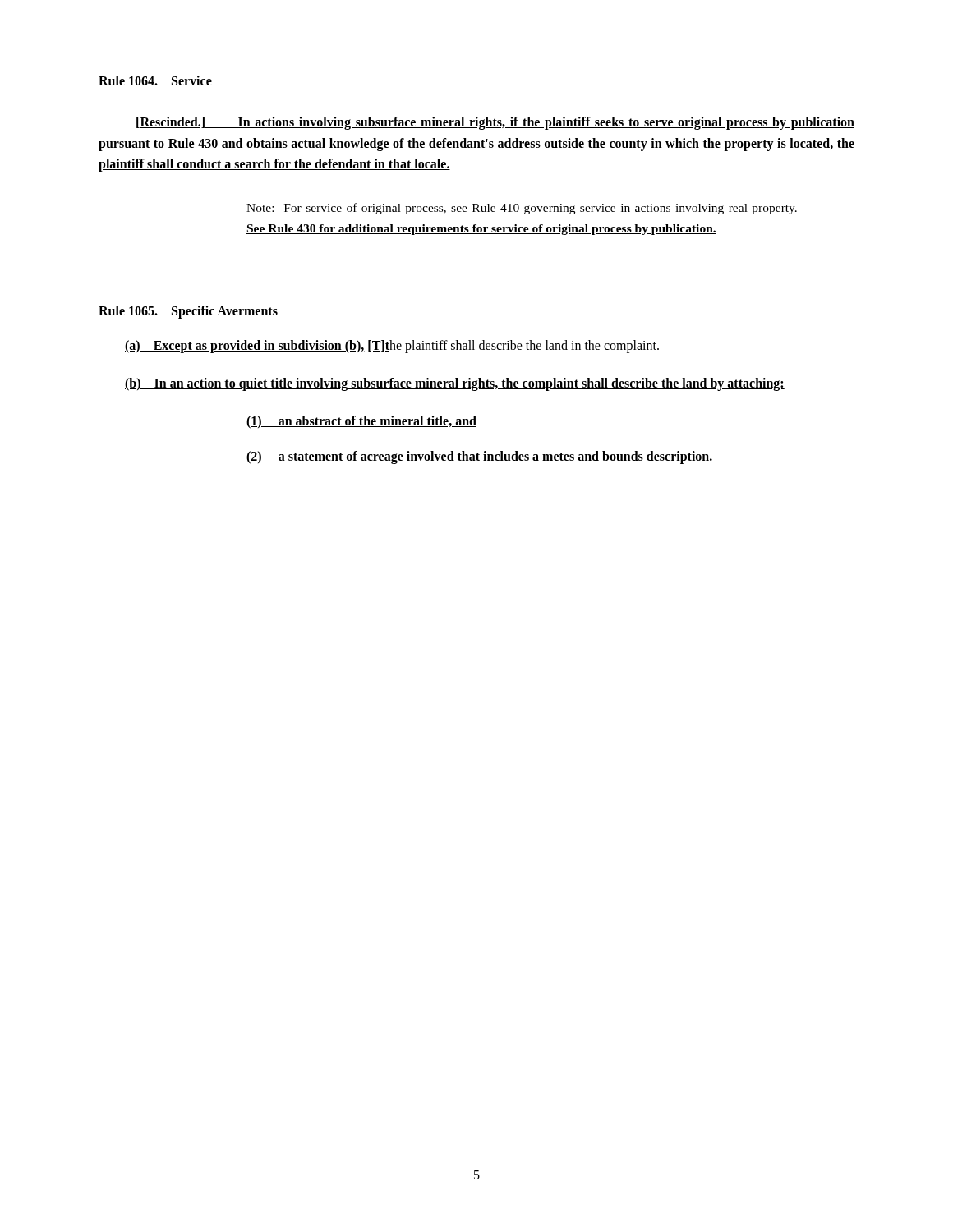Locate the text block starting "(2) a statement of acreage involved that"
This screenshot has height=1232, width=953.
[x=479, y=456]
